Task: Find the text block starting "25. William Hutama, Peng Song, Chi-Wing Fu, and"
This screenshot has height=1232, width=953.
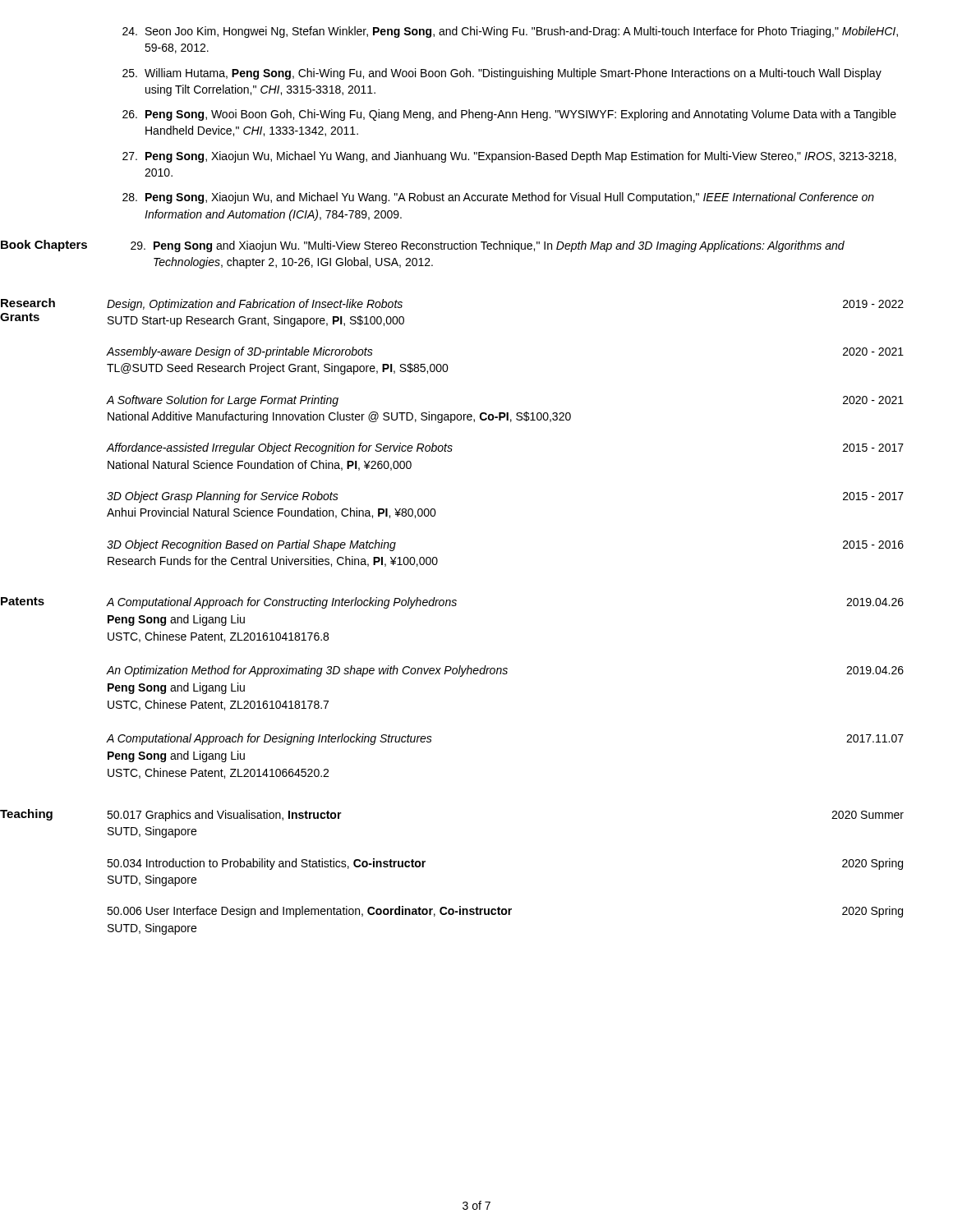Action: tap(505, 81)
